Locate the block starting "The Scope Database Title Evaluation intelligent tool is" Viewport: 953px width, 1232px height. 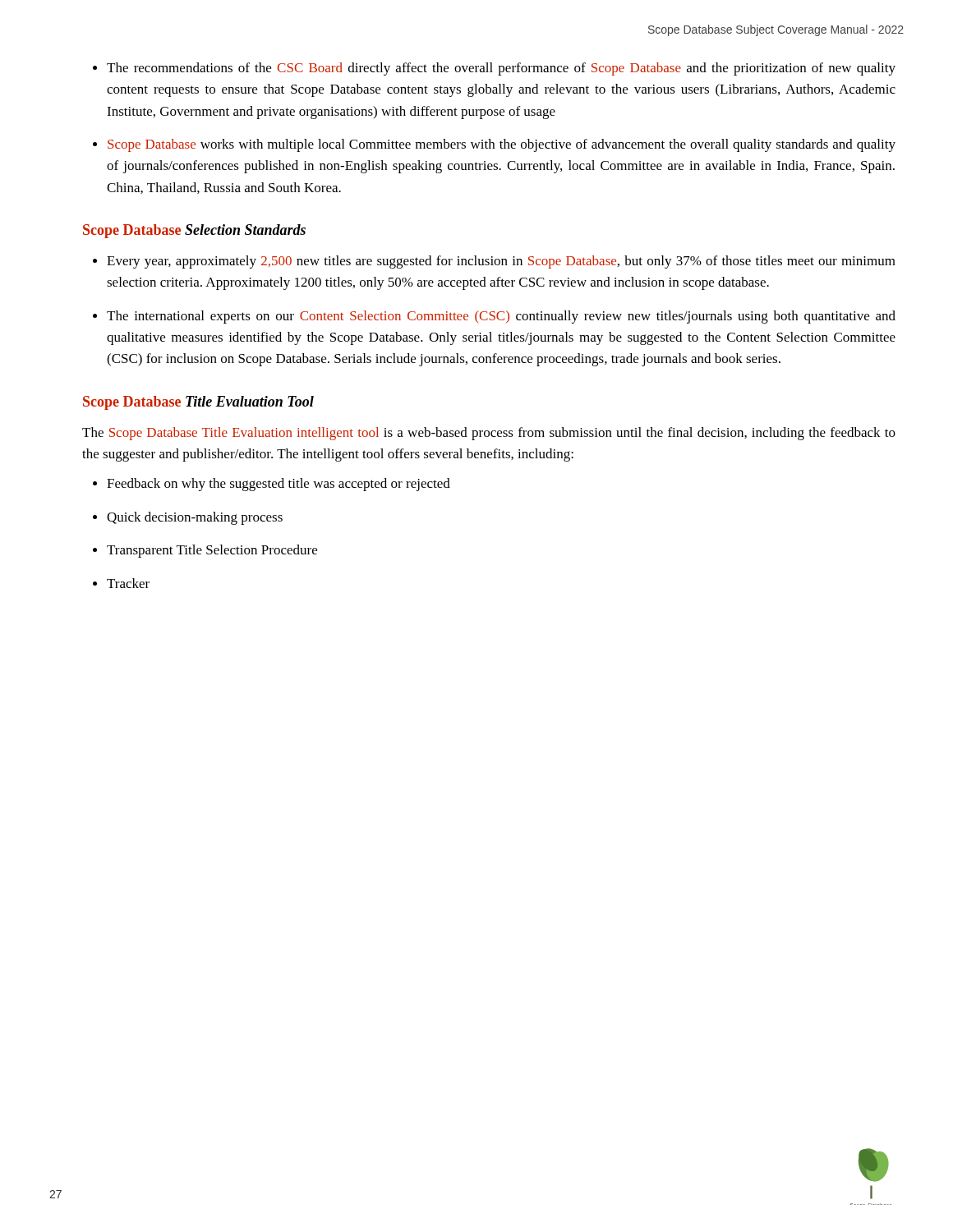489,443
